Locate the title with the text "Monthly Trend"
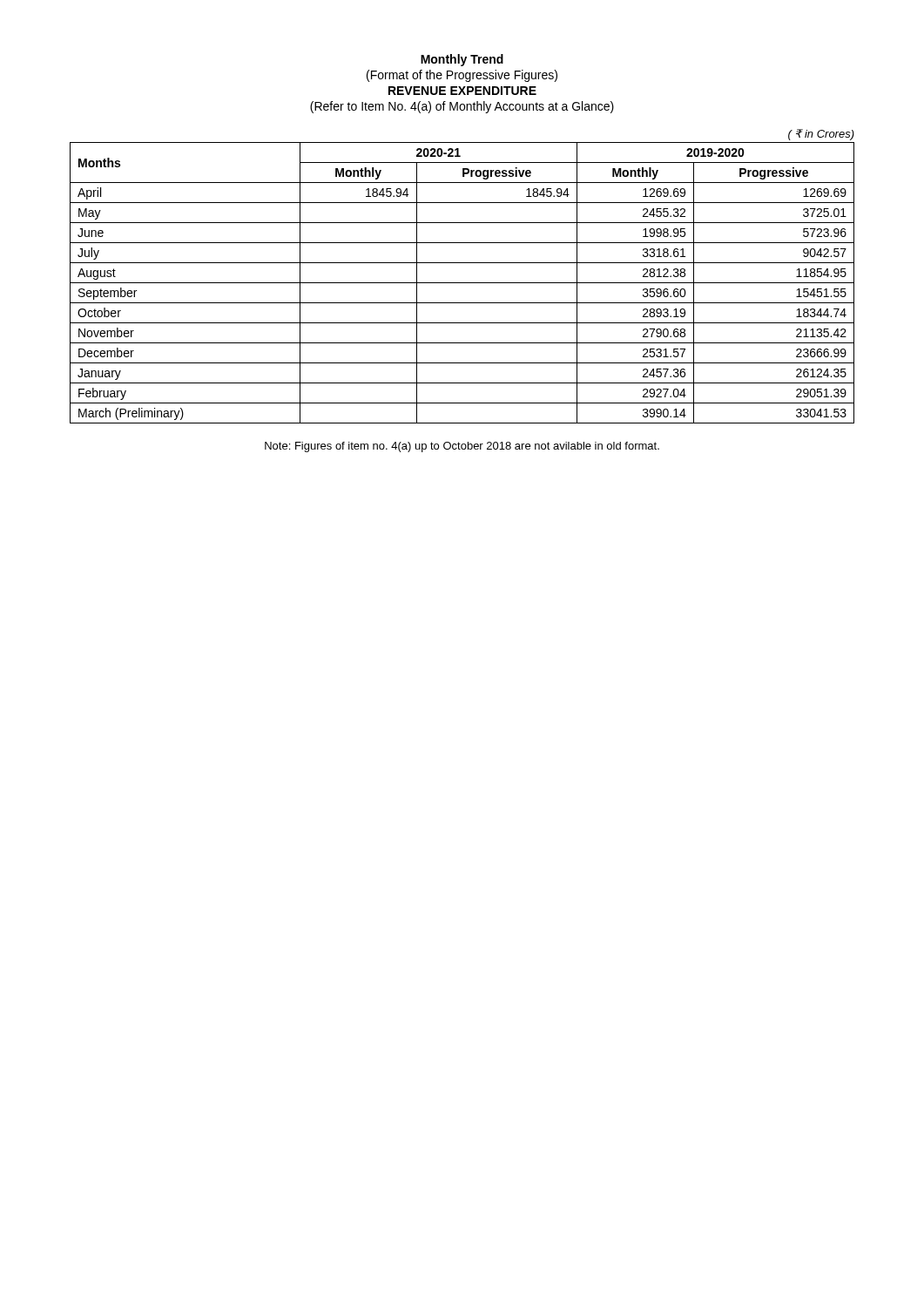 [x=462, y=59]
